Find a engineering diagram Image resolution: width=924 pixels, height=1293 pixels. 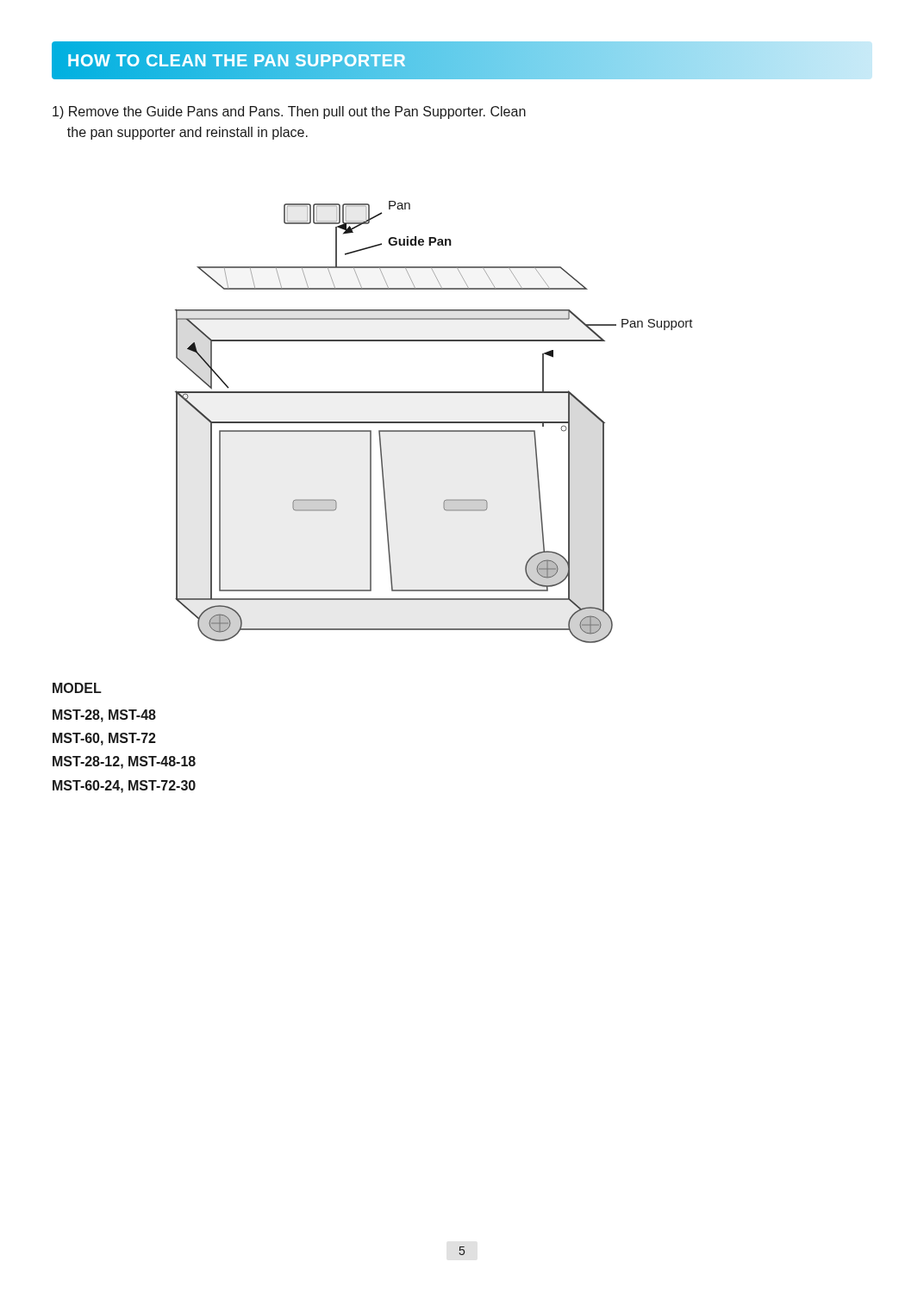(x=462, y=422)
